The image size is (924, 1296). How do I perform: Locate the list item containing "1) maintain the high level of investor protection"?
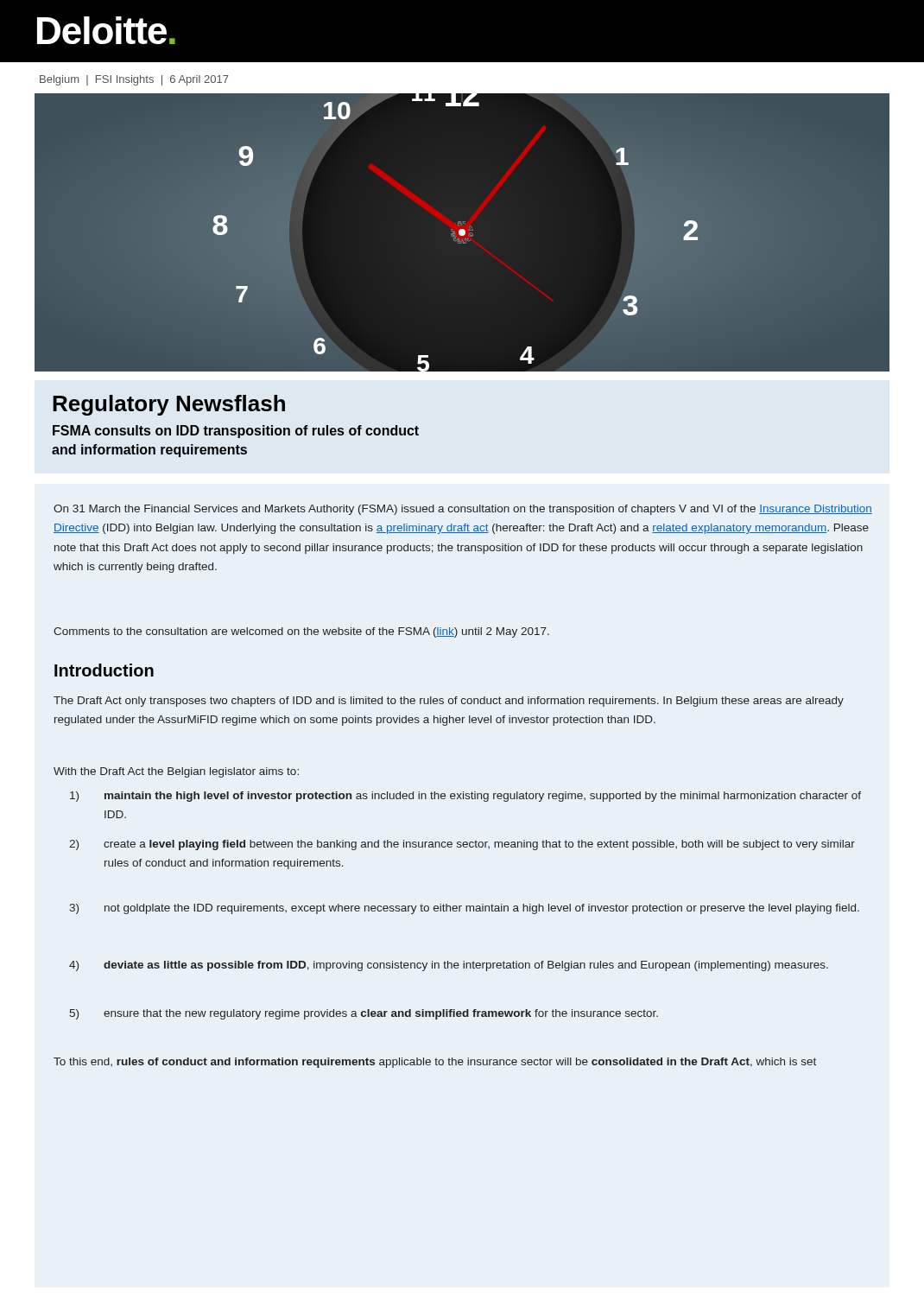click(x=464, y=806)
